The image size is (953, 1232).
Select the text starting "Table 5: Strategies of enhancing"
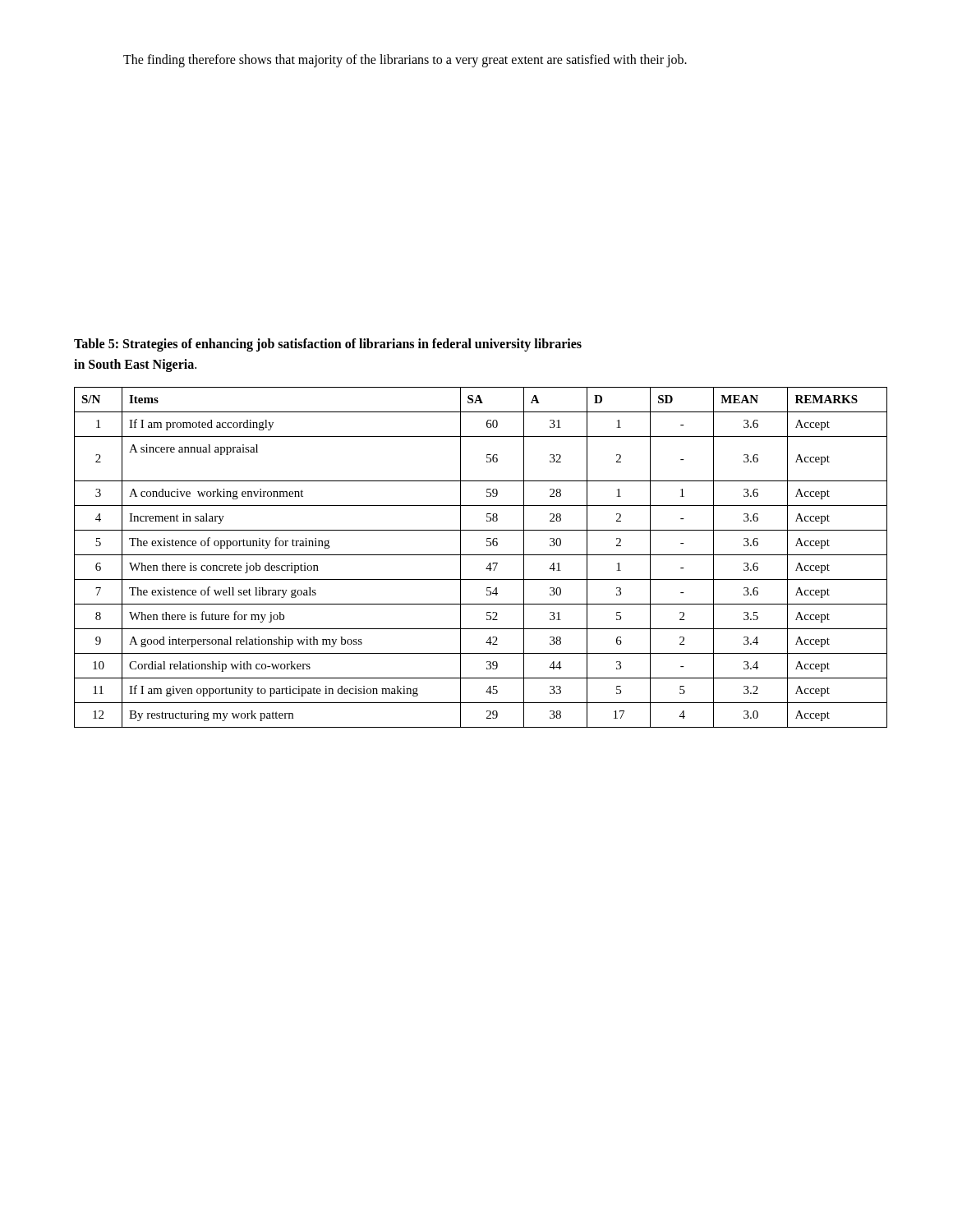328,354
